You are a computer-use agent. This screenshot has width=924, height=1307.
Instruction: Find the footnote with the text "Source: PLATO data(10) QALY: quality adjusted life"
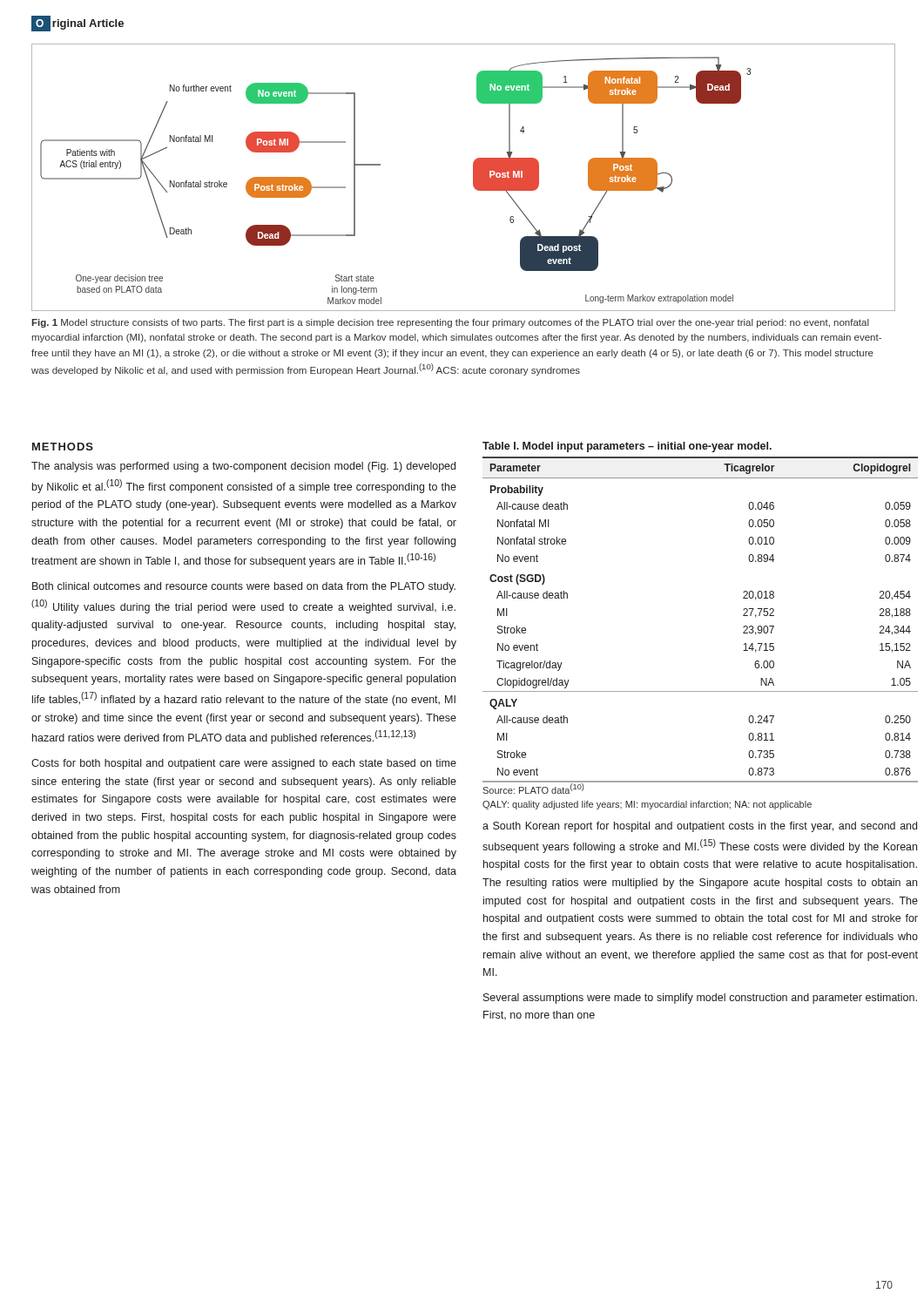647,796
